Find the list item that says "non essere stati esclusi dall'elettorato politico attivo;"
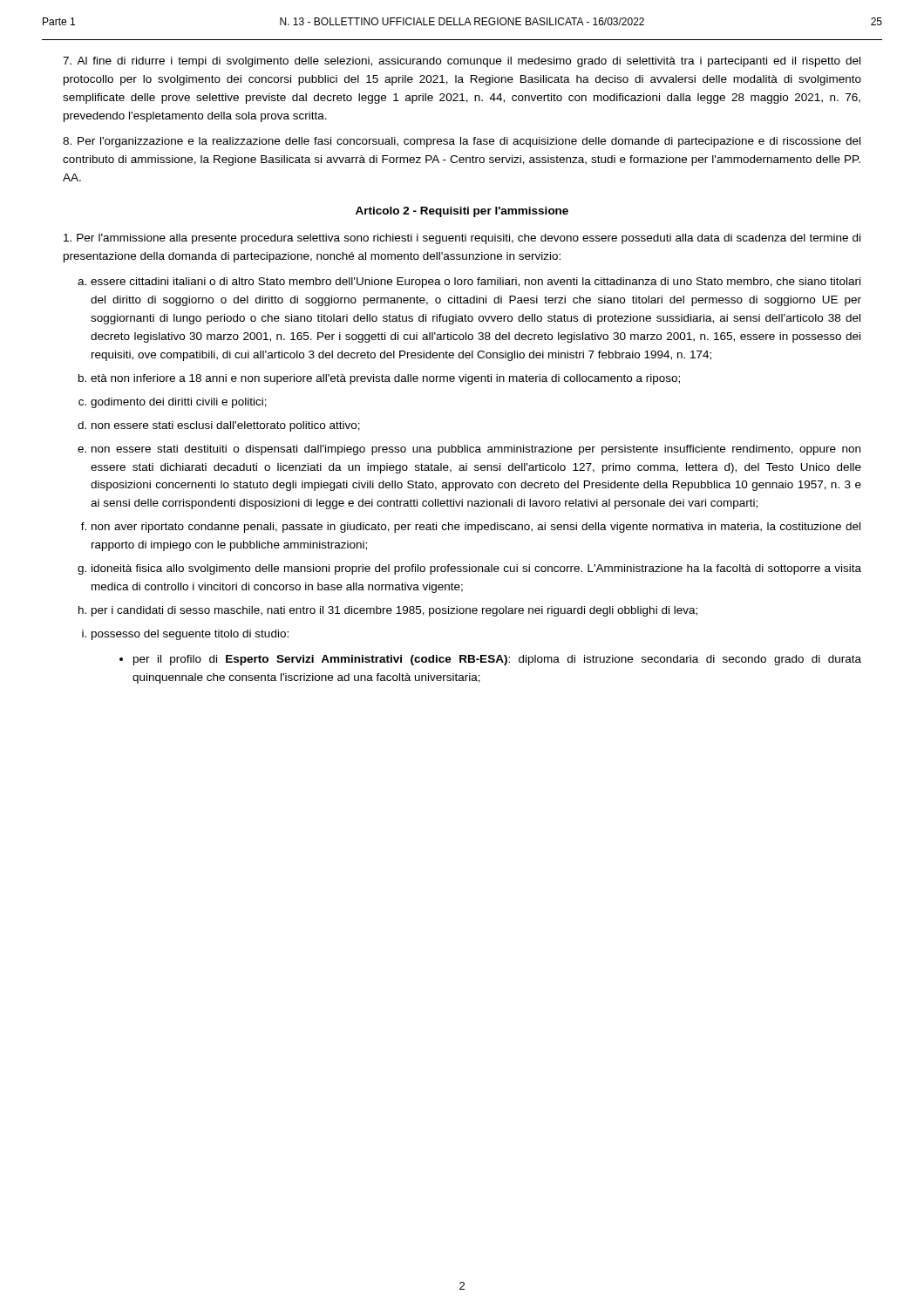Image resolution: width=924 pixels, height=1308 pixels. [226, 425]
